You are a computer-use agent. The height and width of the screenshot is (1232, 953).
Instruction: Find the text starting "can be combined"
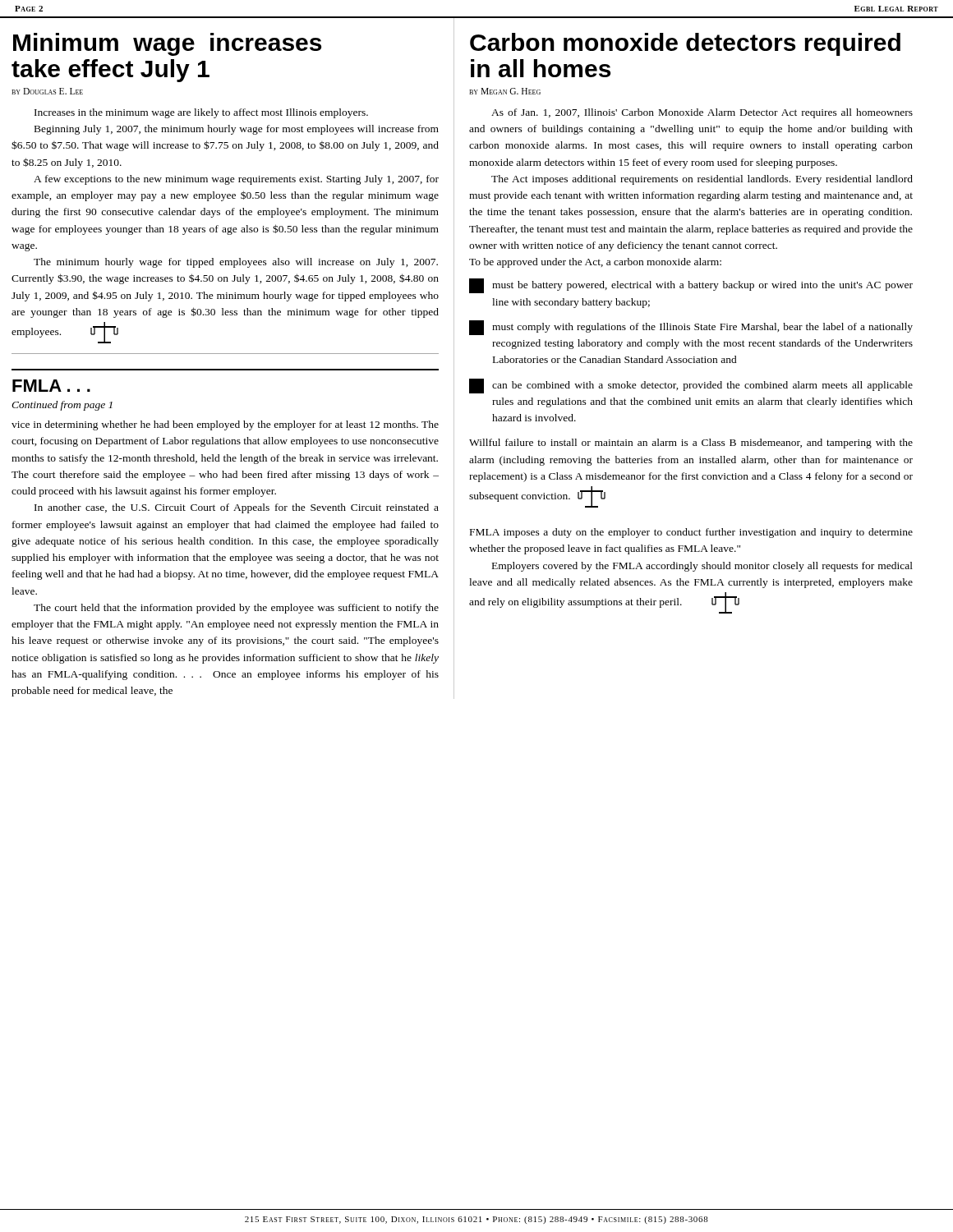(x=691, y=402)
